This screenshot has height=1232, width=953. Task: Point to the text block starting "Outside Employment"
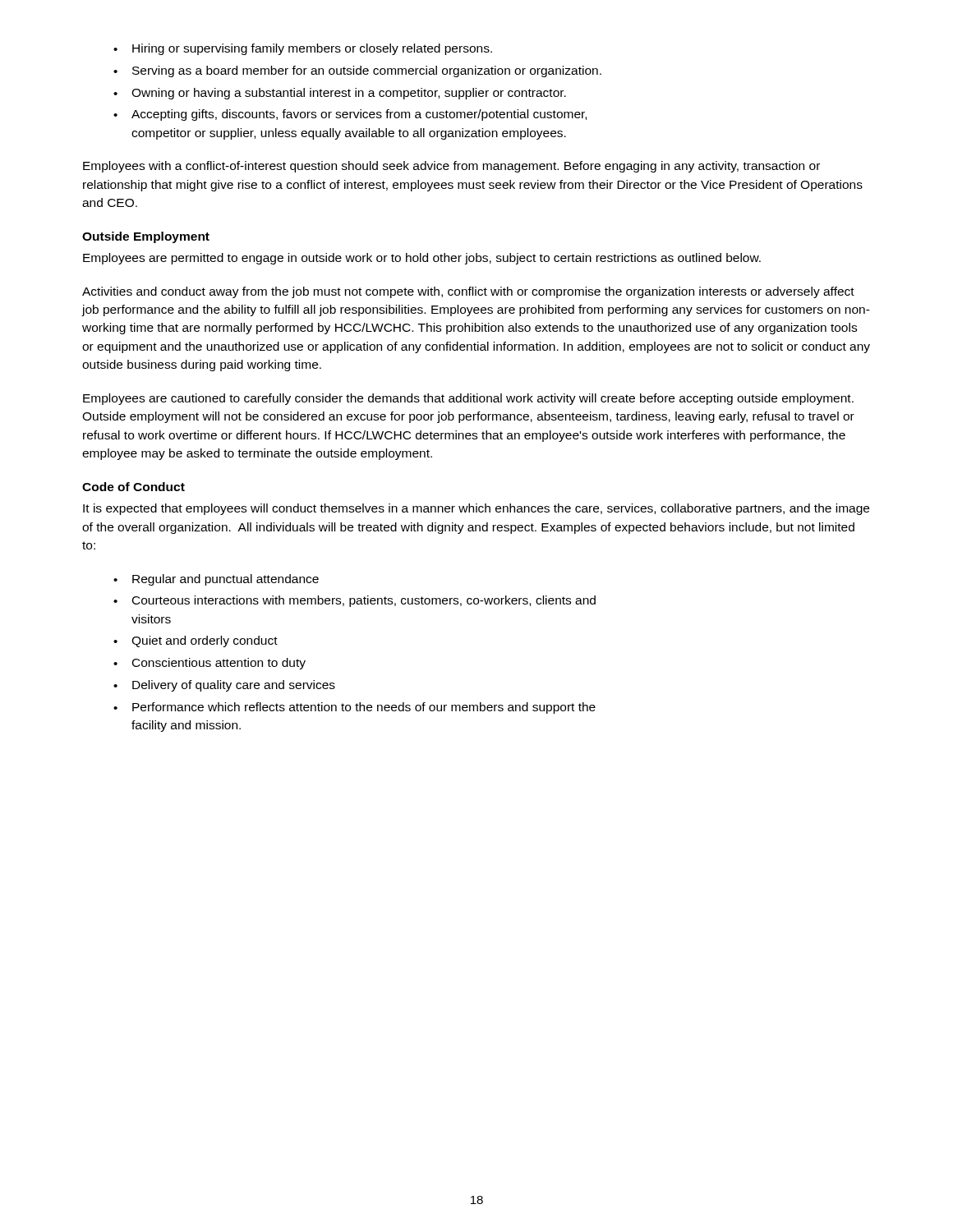146,236
